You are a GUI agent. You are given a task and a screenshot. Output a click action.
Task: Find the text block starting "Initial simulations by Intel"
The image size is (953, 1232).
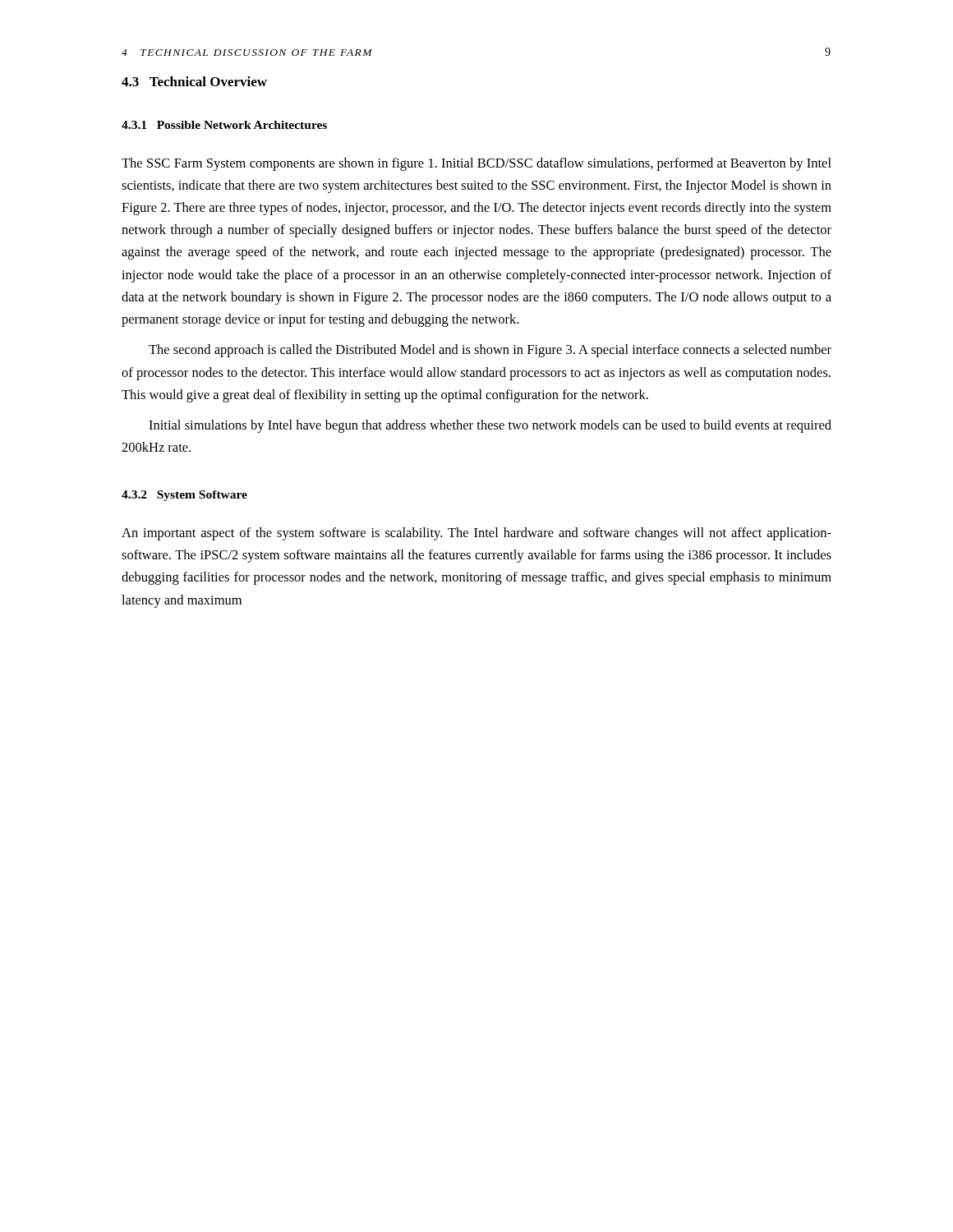pyautogui.click(x=476, y=436)
